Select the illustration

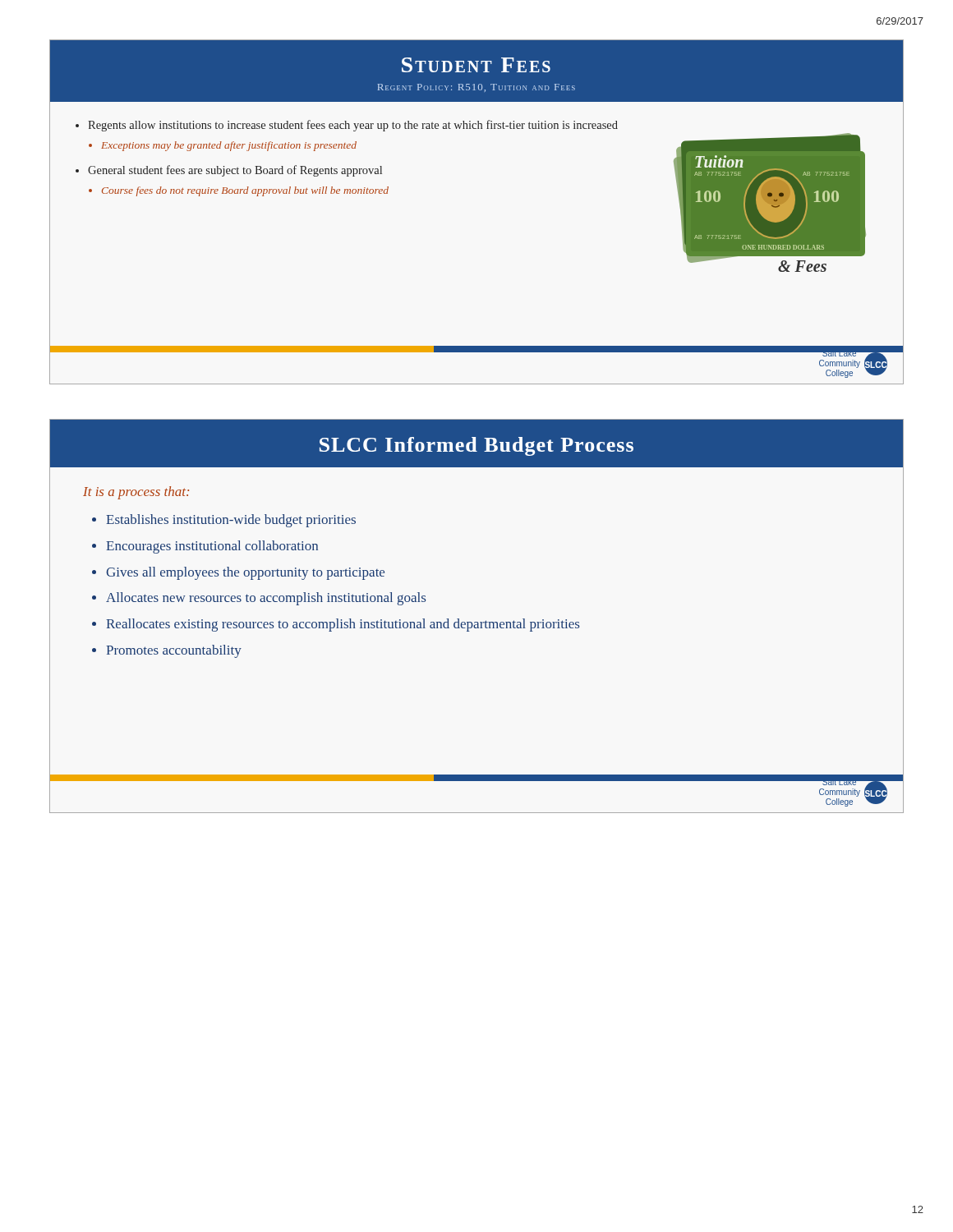click(776, 202)
